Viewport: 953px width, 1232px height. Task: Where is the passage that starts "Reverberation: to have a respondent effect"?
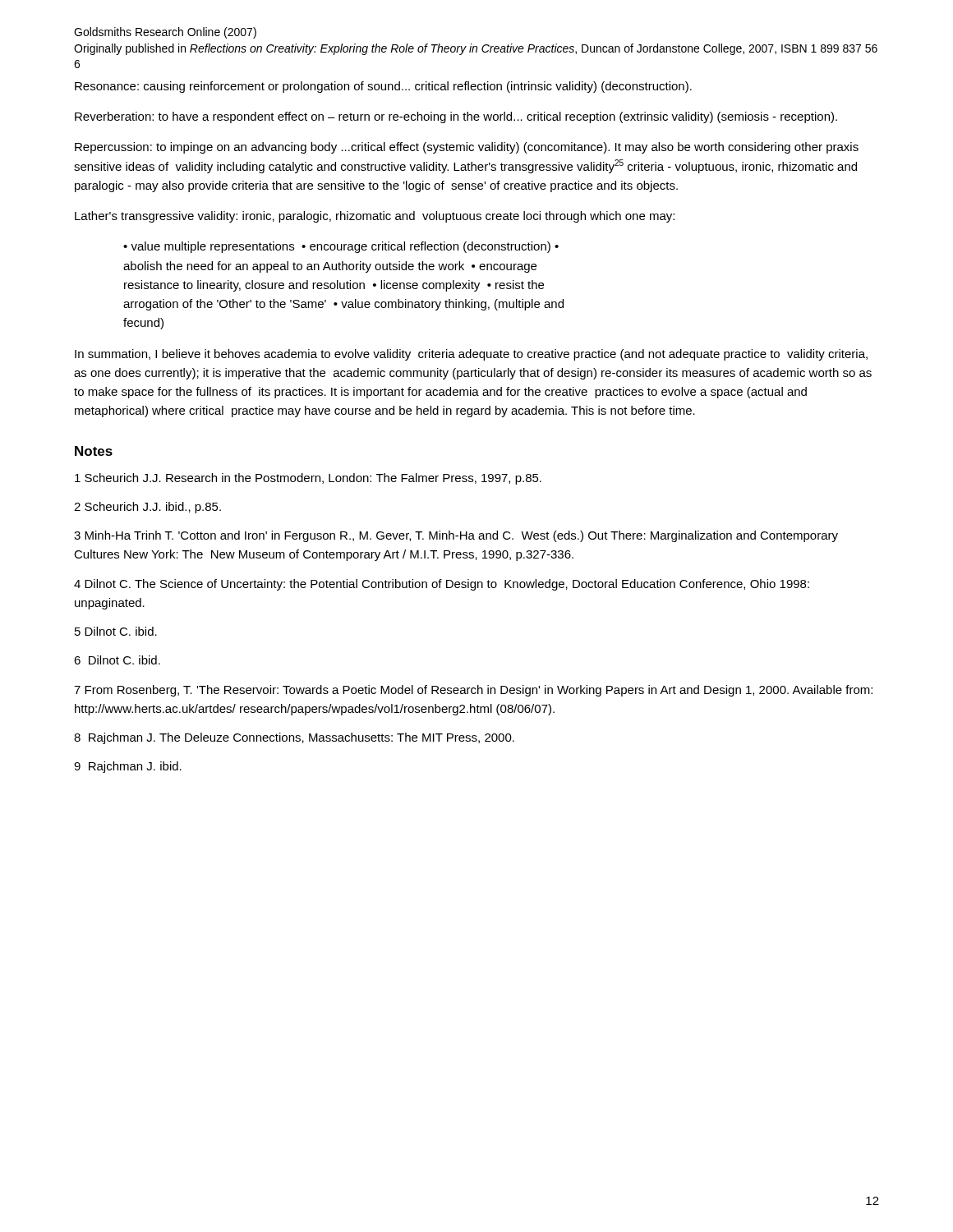click(x=456, y=116)
